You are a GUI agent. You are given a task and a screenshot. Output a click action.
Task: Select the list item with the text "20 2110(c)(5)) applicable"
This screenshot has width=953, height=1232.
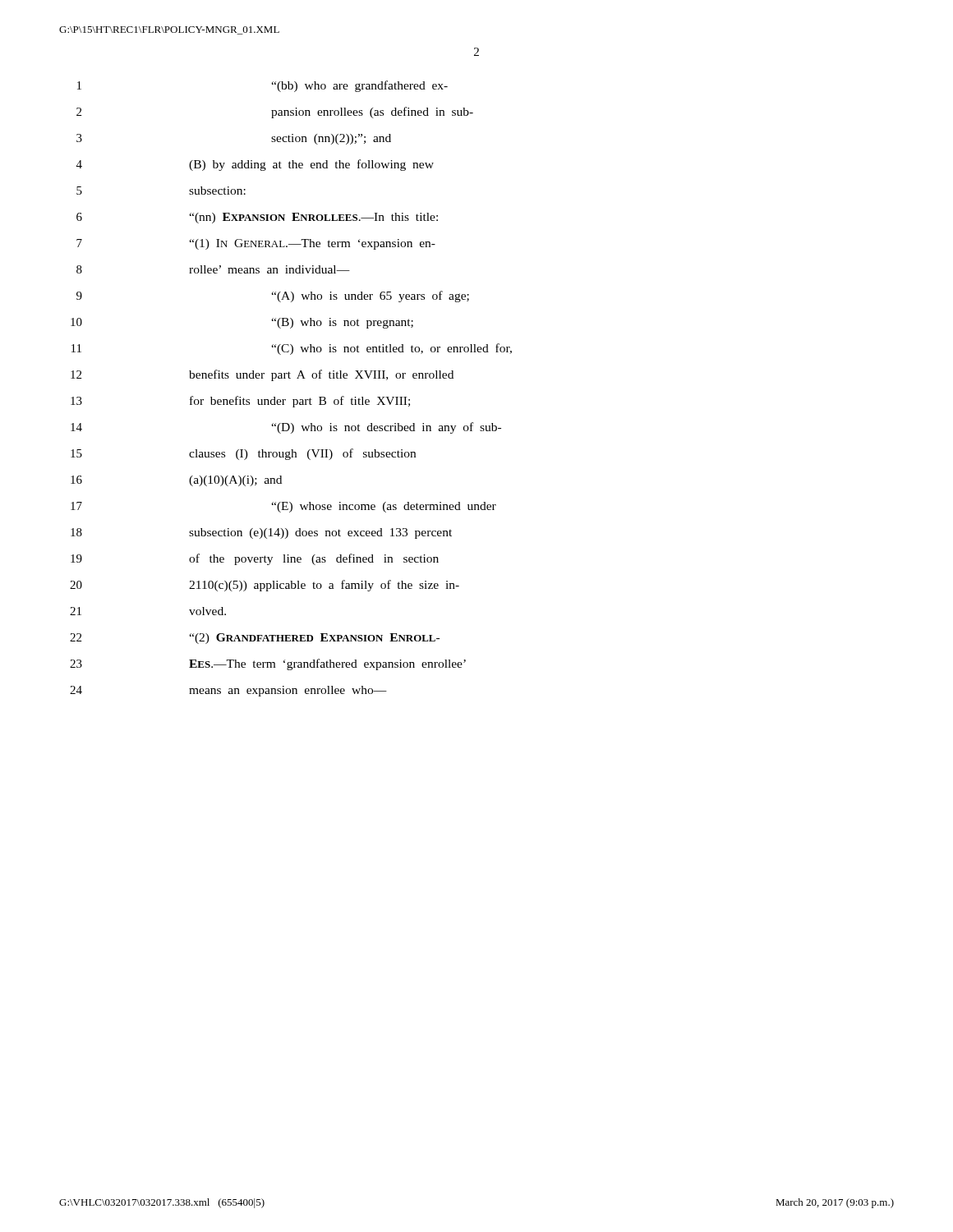[265, 586]
